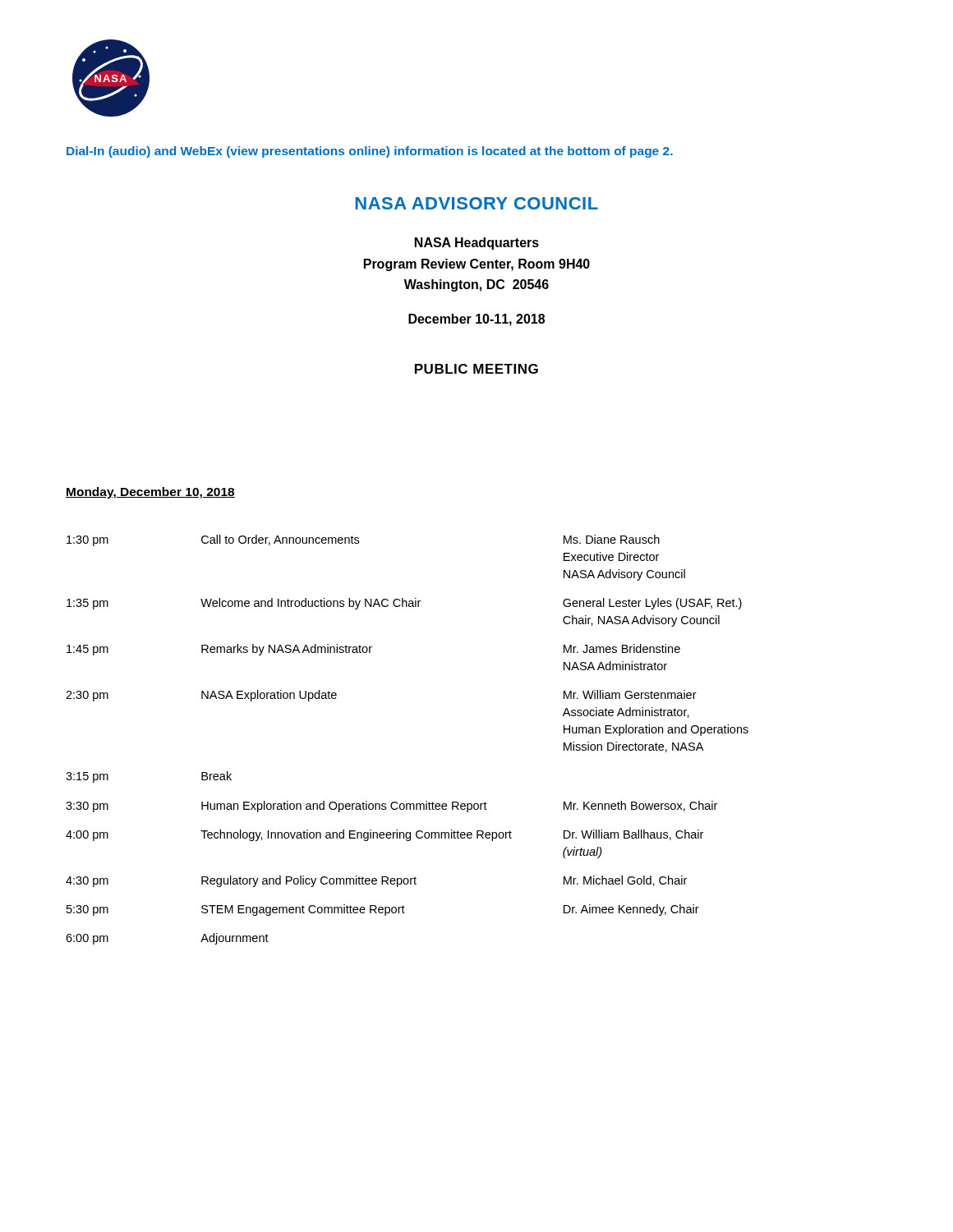Click where it says "NASA ADVISORY COUNCIL"

coord(476,203)
